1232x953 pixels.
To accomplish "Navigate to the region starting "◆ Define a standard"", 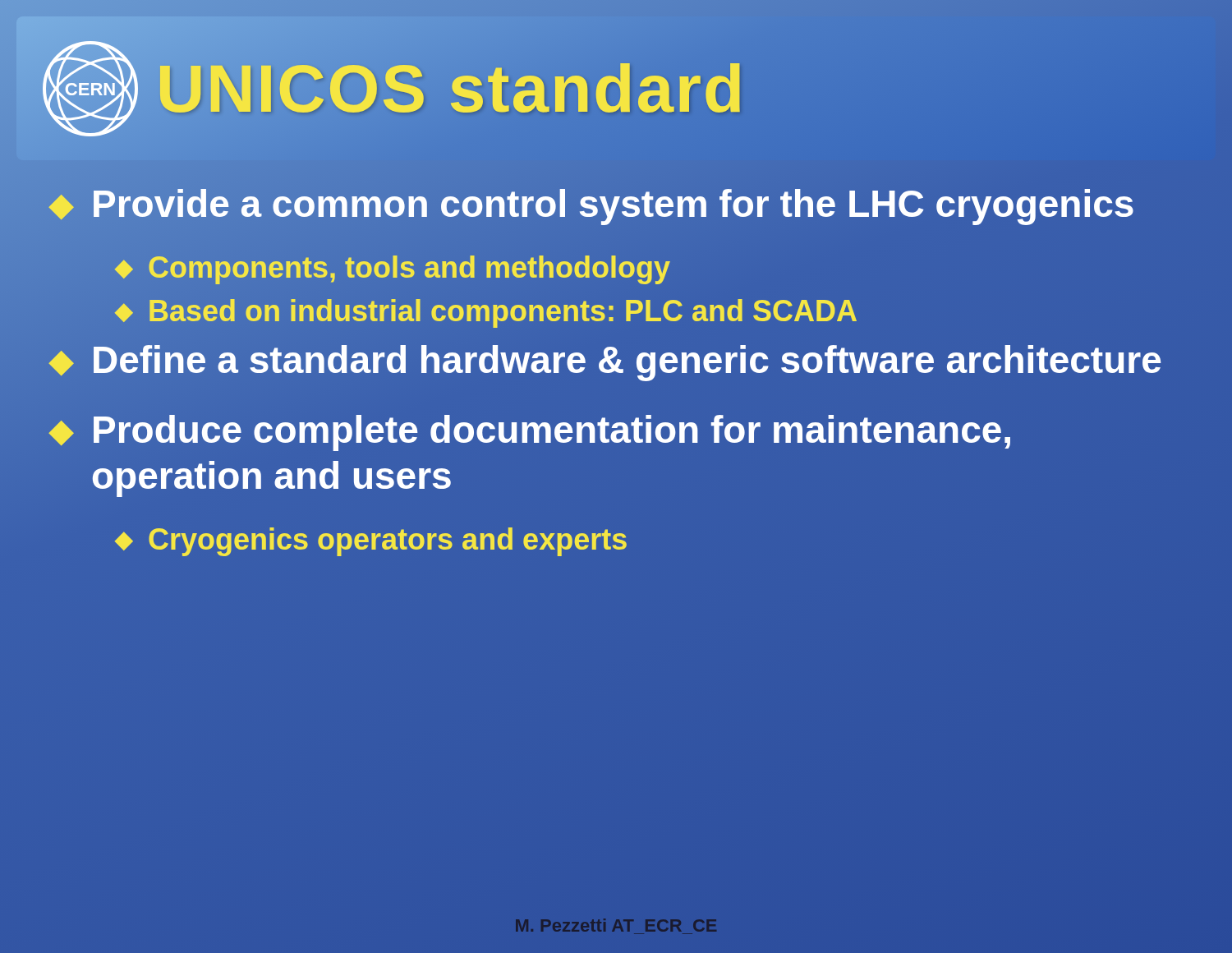I will 606,360.
